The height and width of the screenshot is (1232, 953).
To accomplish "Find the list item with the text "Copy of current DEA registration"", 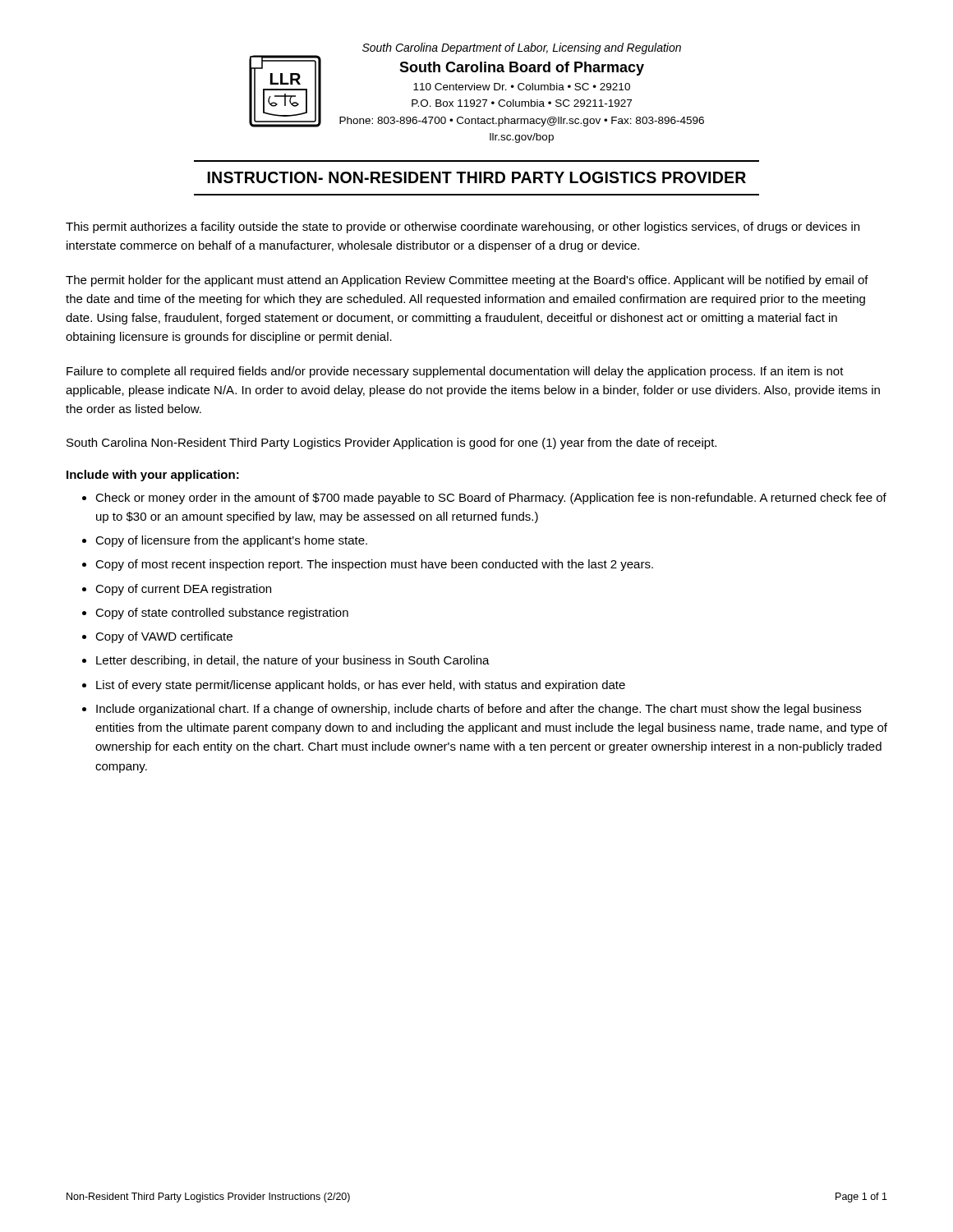I will click(184, 588).
